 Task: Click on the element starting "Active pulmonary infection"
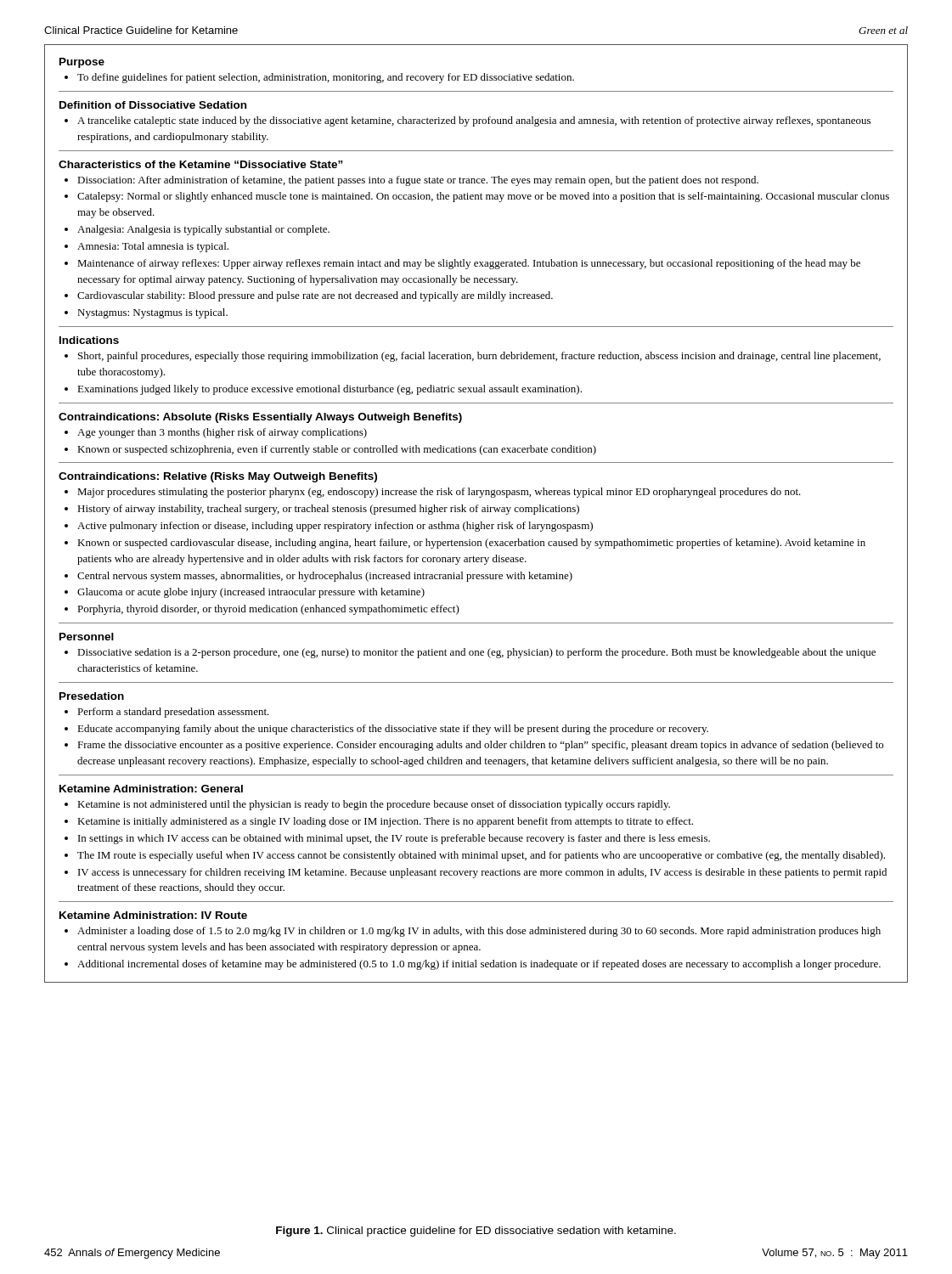pos(335,525)
